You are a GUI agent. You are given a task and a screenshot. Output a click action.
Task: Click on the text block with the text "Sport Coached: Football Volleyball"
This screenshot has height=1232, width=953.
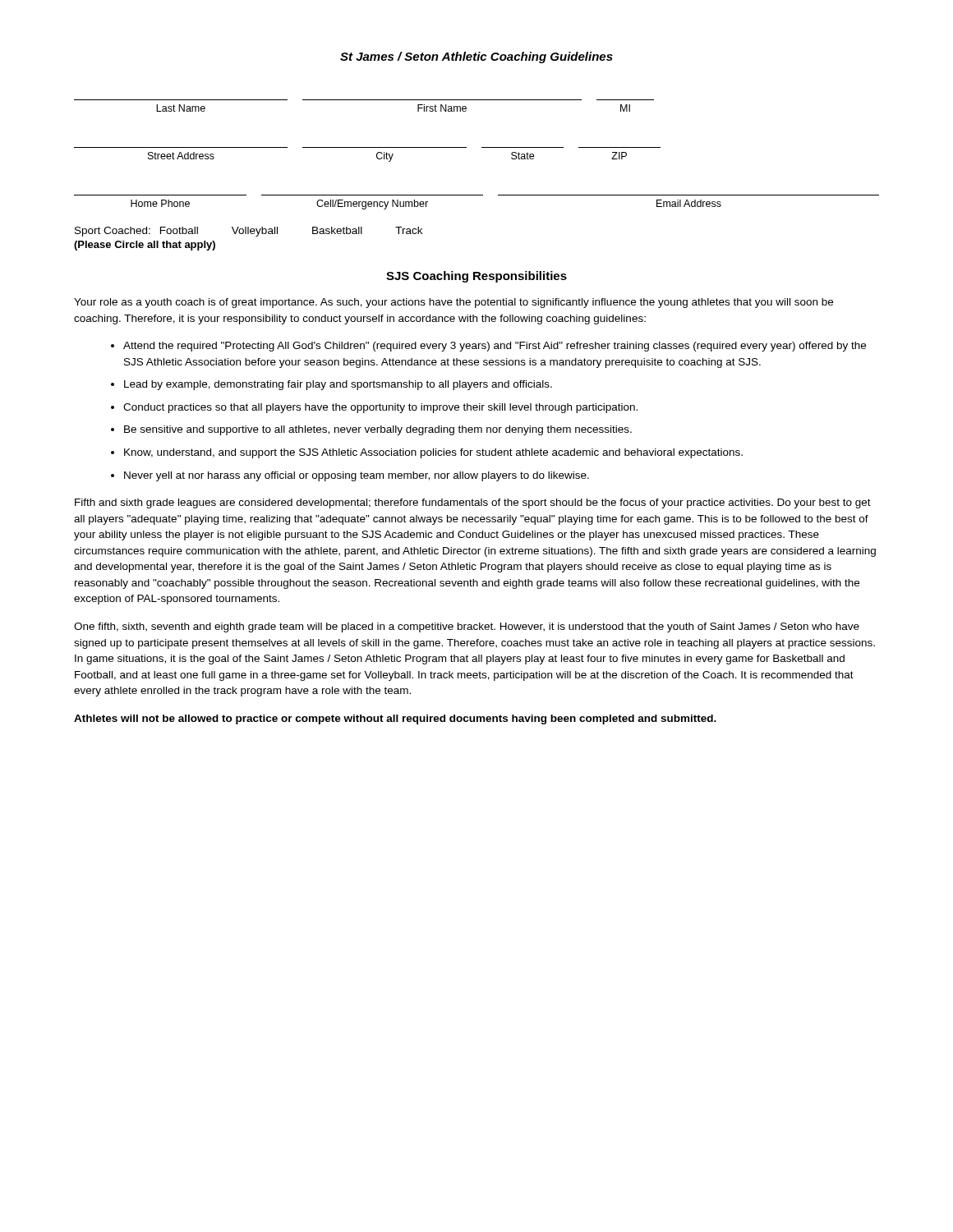coord(249,232)
